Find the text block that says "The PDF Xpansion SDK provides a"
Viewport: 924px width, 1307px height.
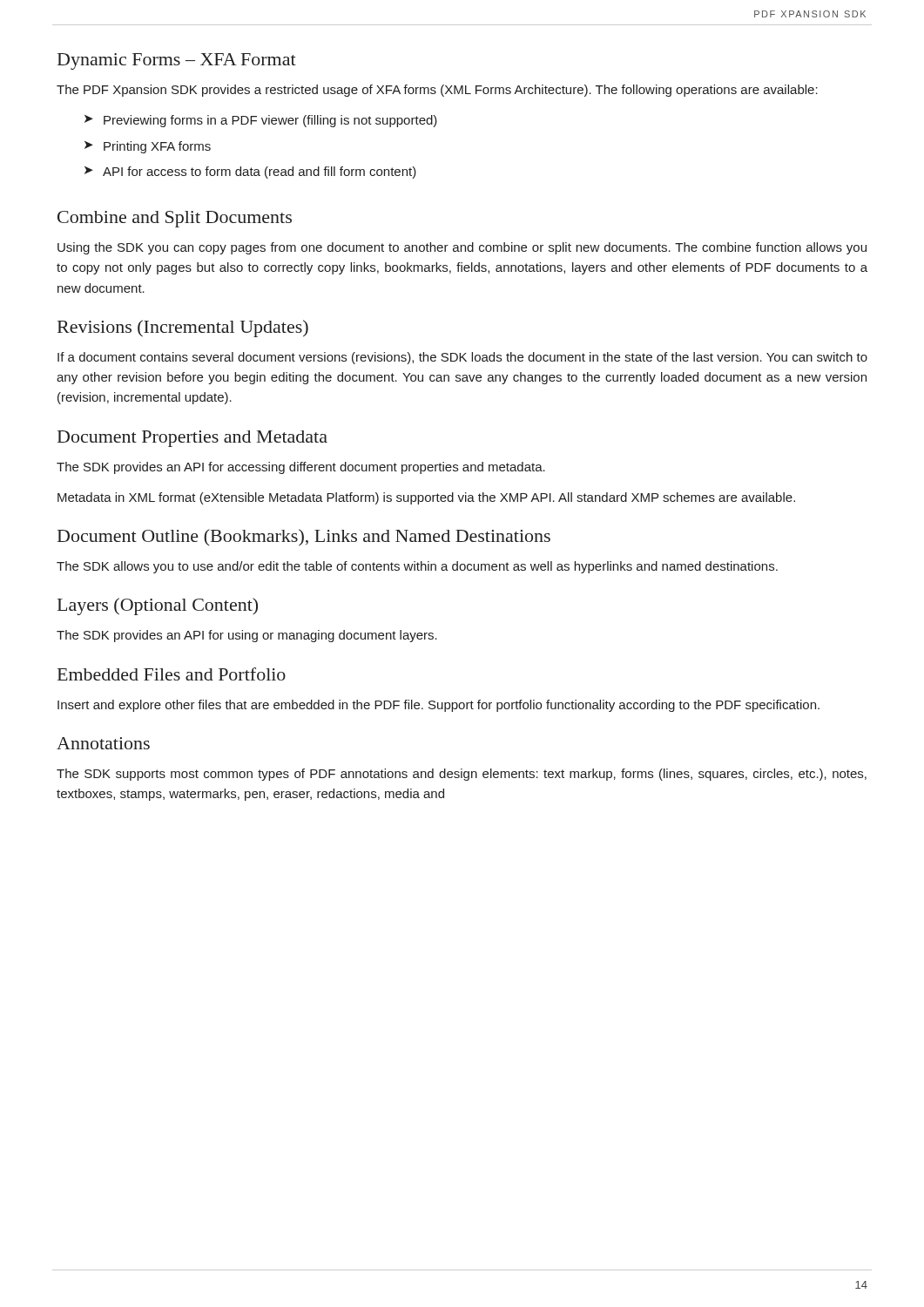tap(437, 89)
